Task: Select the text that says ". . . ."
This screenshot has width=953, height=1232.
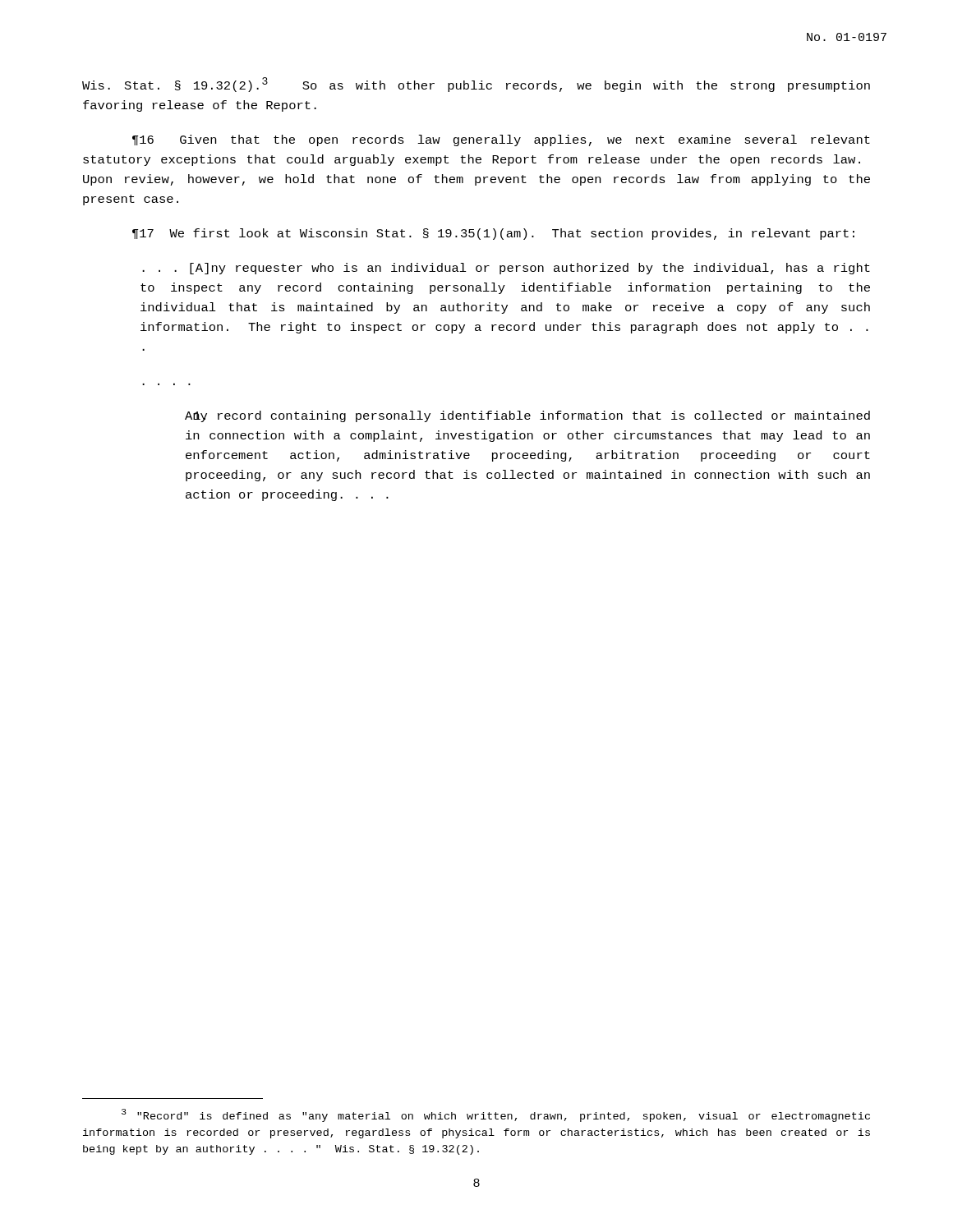Action: click(x=166, y=382)
